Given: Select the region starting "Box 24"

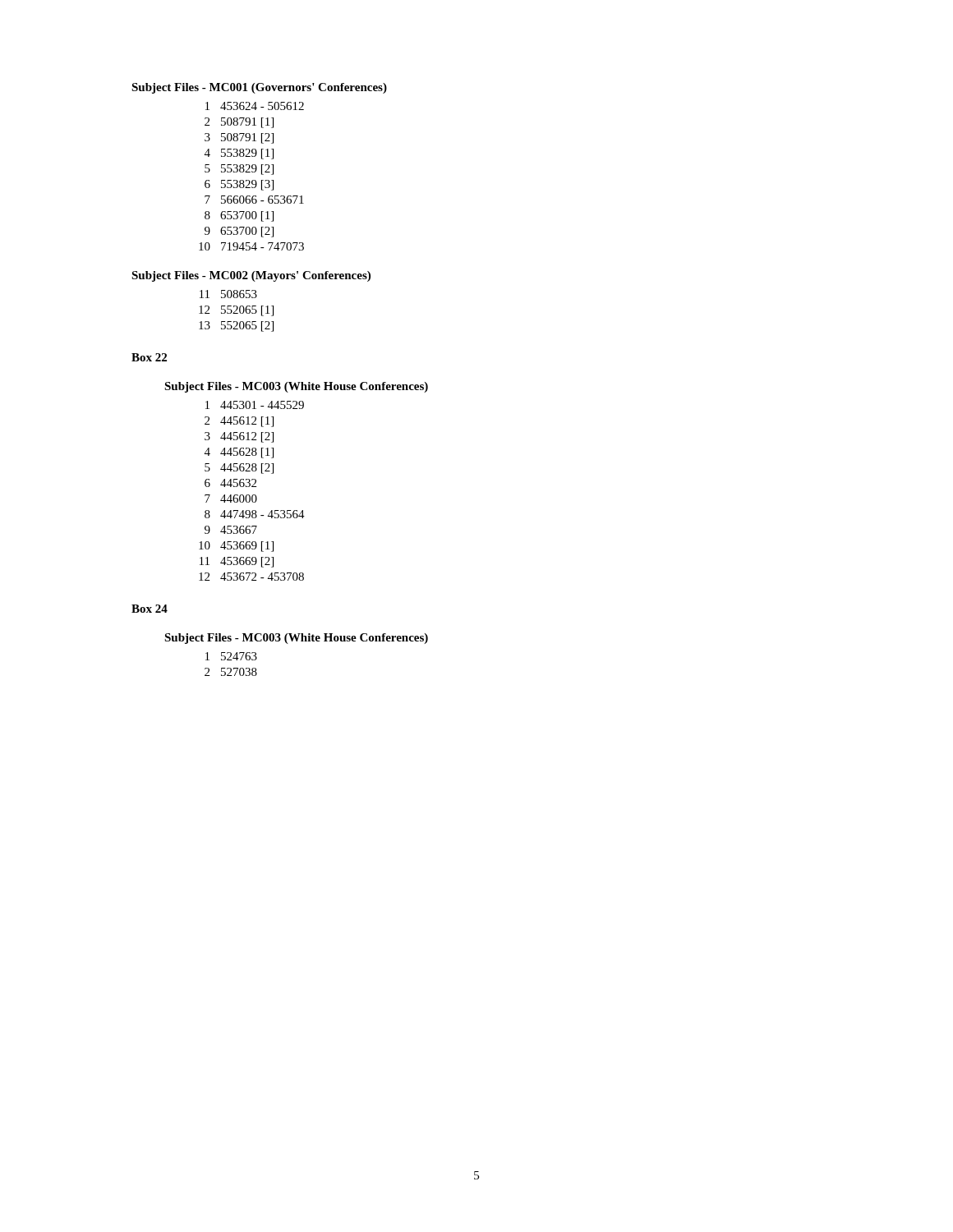Looking at the screenshot, I should click(149, 609).
